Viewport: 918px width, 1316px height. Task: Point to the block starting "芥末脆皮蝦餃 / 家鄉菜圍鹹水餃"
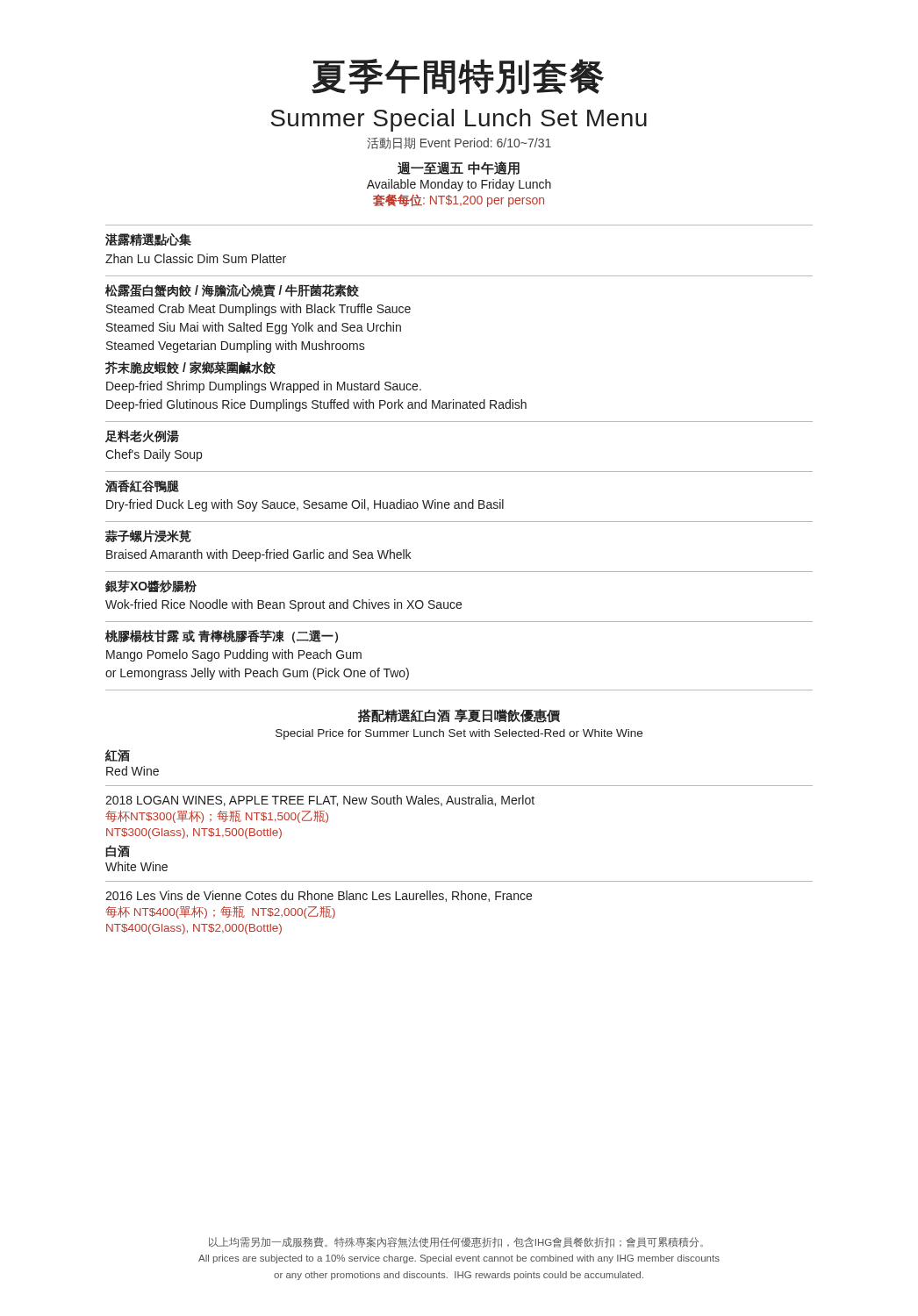190,368
